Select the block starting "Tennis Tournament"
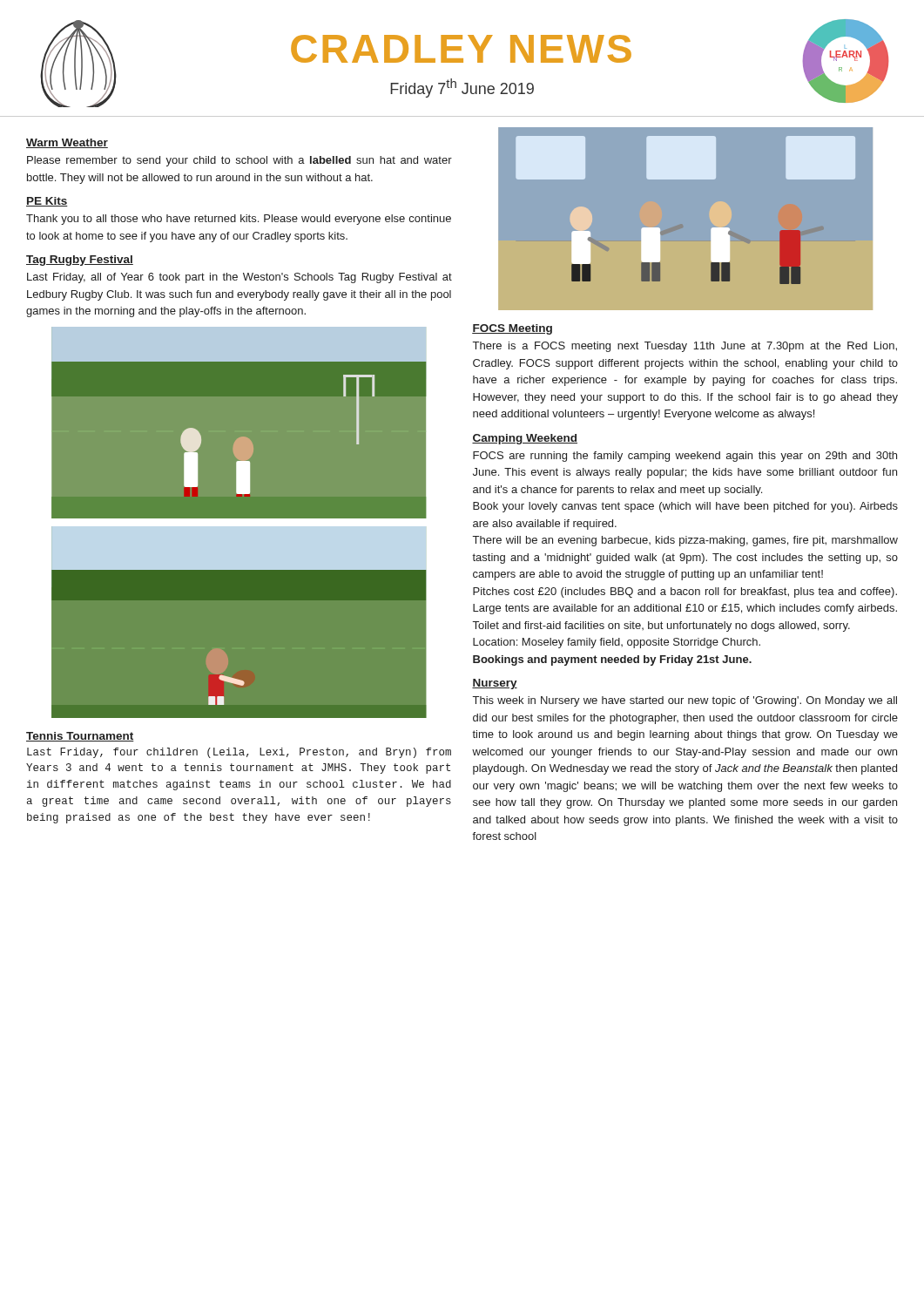 point(80,735)
